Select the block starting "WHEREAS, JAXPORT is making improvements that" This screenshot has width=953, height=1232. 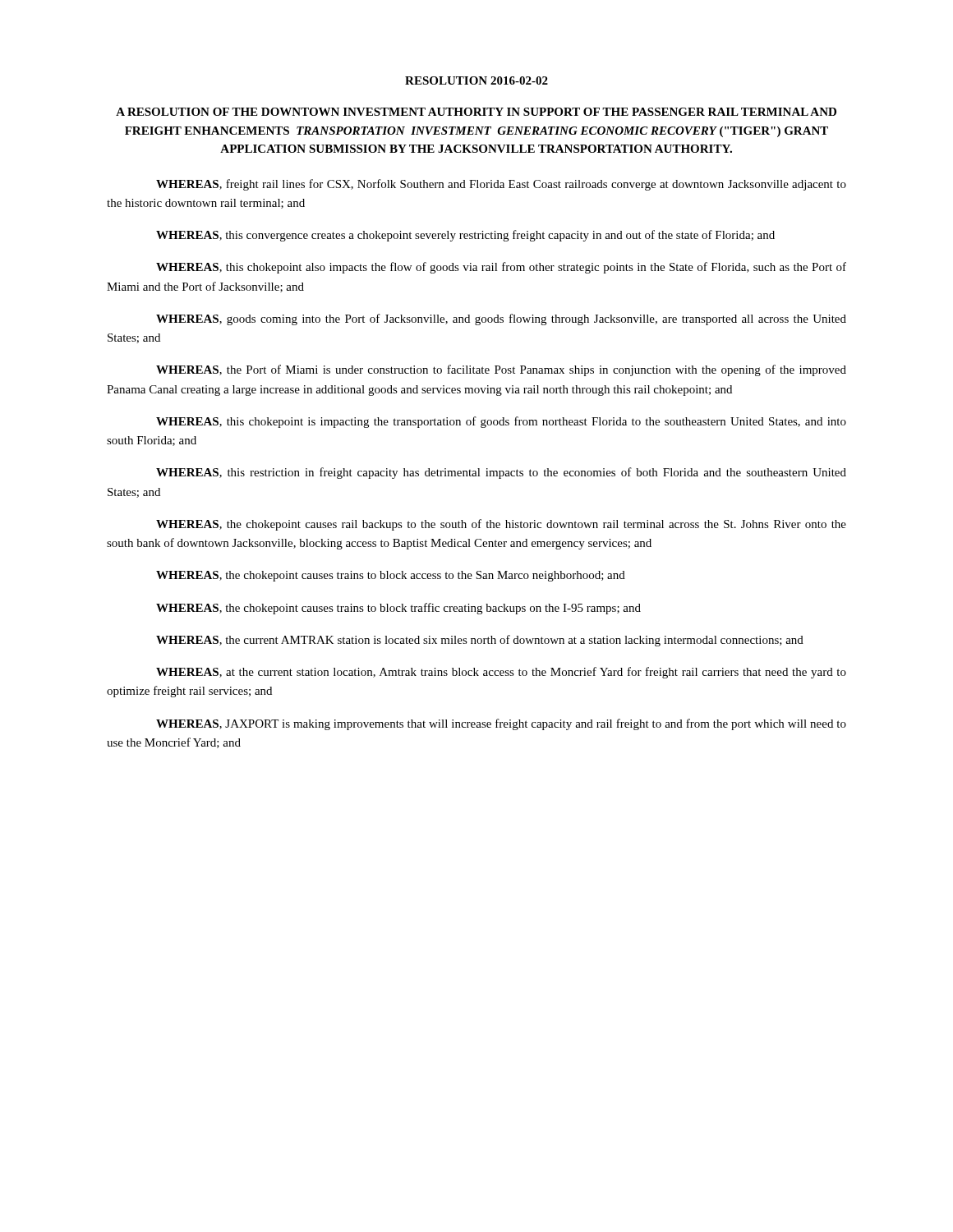click(476, 733)
